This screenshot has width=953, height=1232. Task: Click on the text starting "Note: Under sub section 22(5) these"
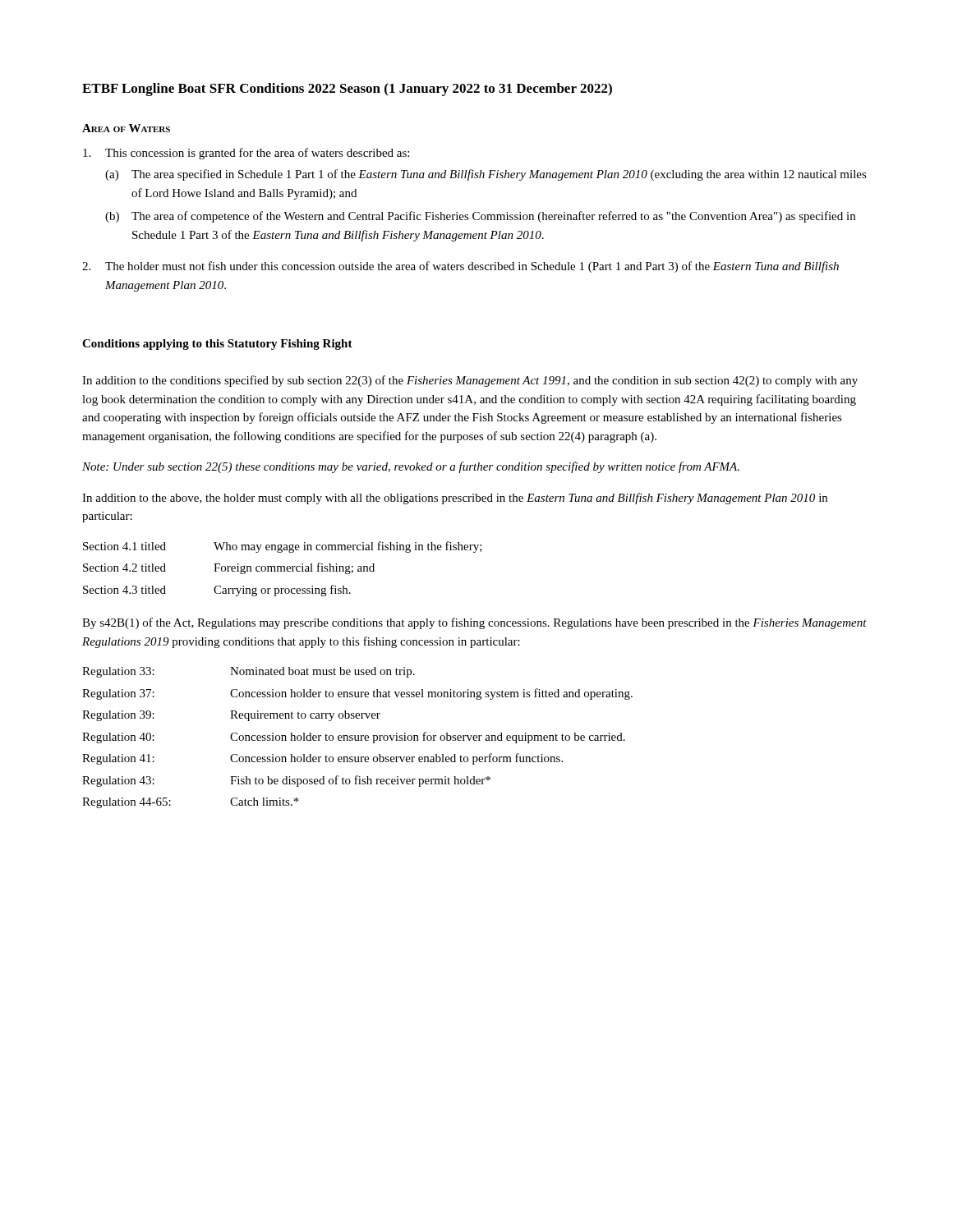pyautogui.click(x=476, y=467)
